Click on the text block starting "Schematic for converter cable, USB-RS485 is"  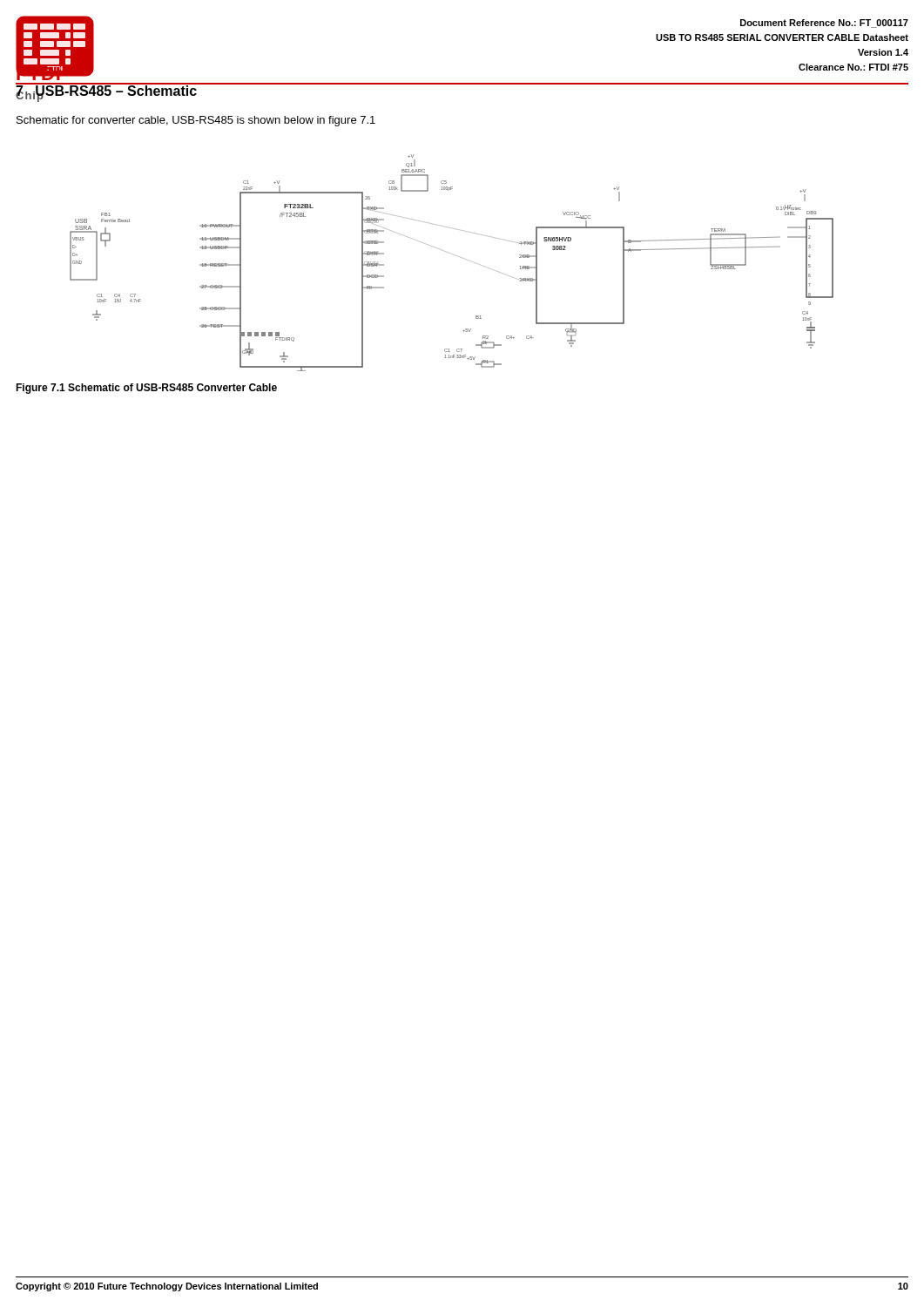tap(196, 120)
